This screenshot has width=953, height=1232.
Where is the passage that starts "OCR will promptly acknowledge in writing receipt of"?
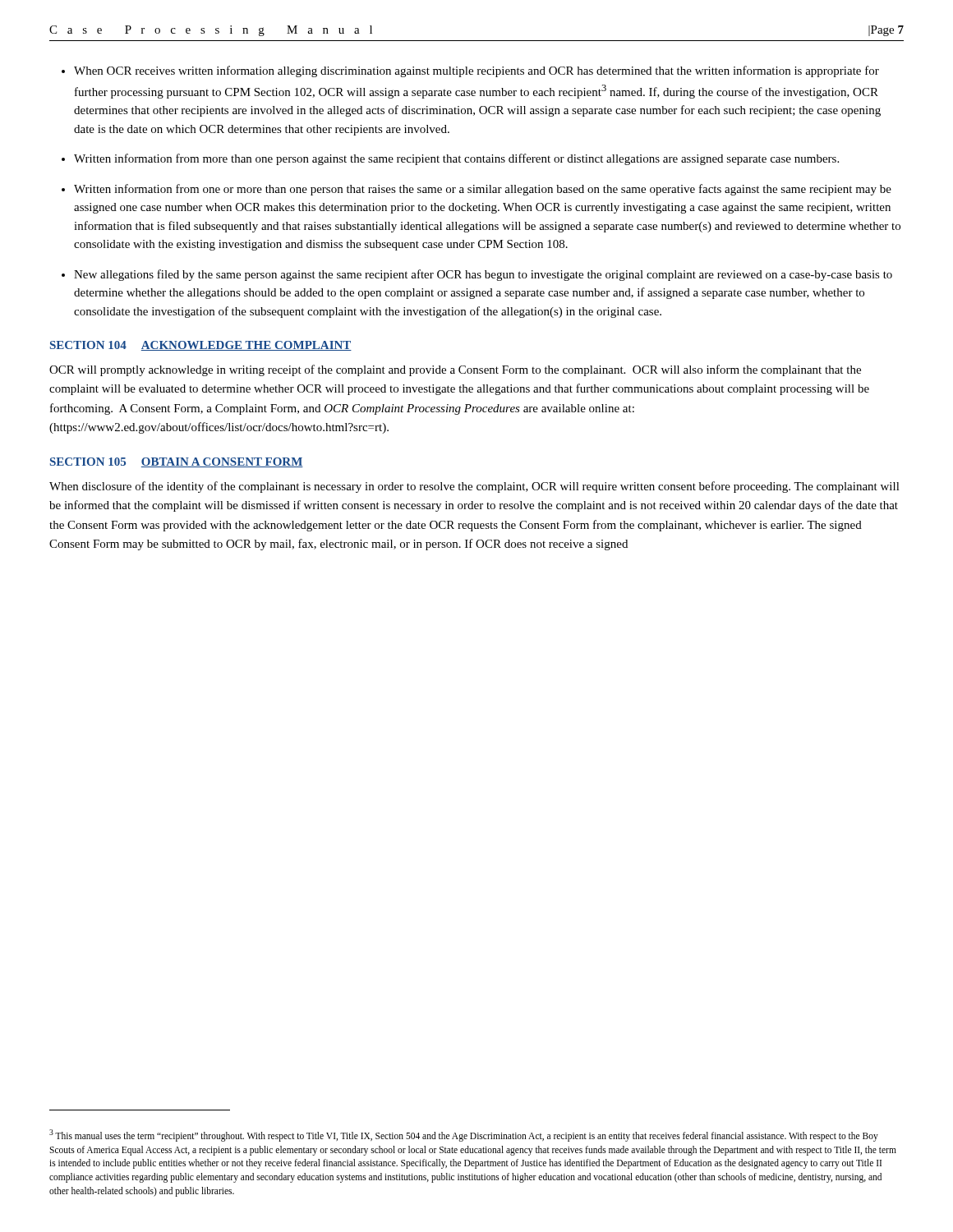(x=459, y=398)
